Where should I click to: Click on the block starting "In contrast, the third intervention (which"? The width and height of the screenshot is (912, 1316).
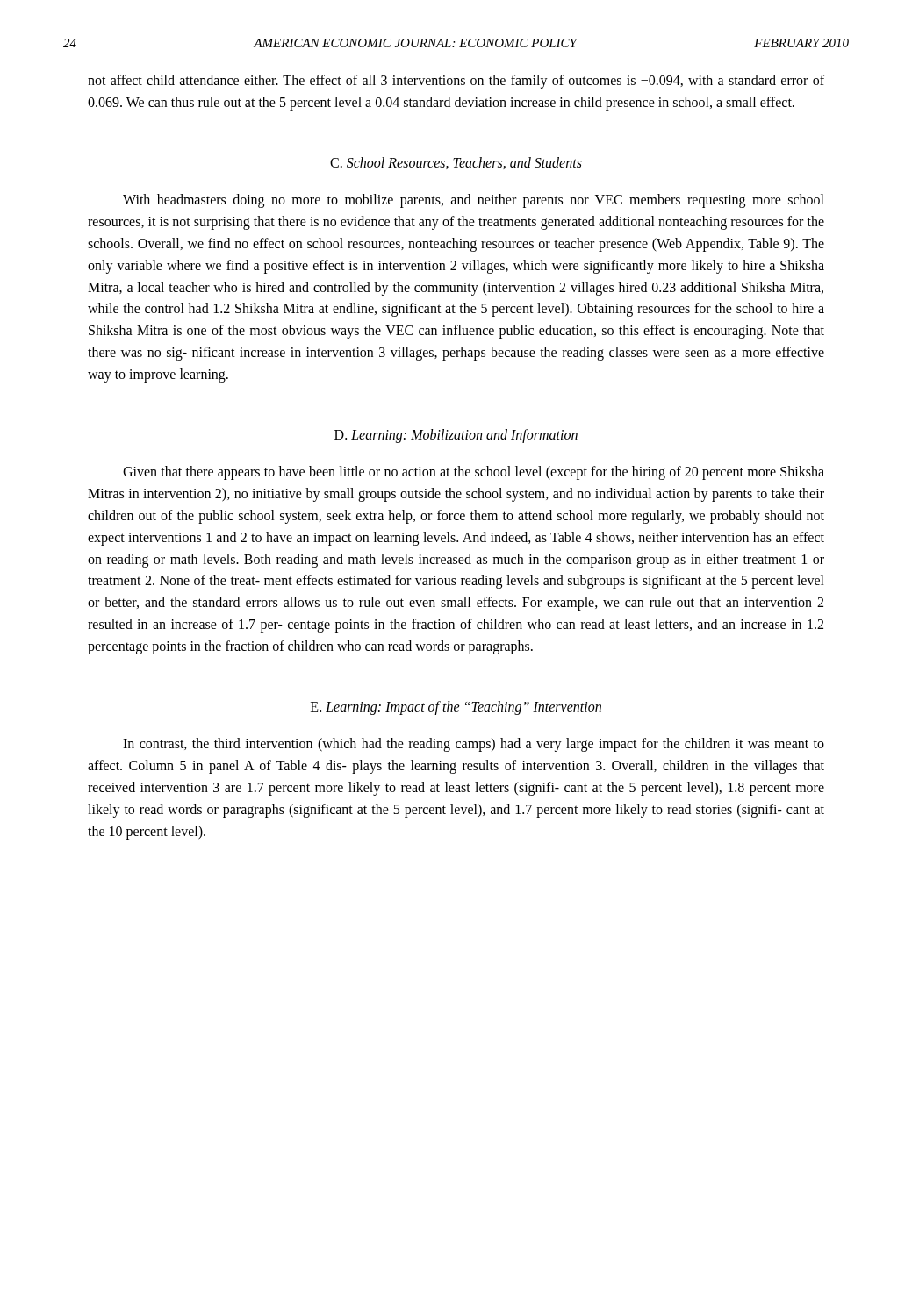[x=456, y=787]
